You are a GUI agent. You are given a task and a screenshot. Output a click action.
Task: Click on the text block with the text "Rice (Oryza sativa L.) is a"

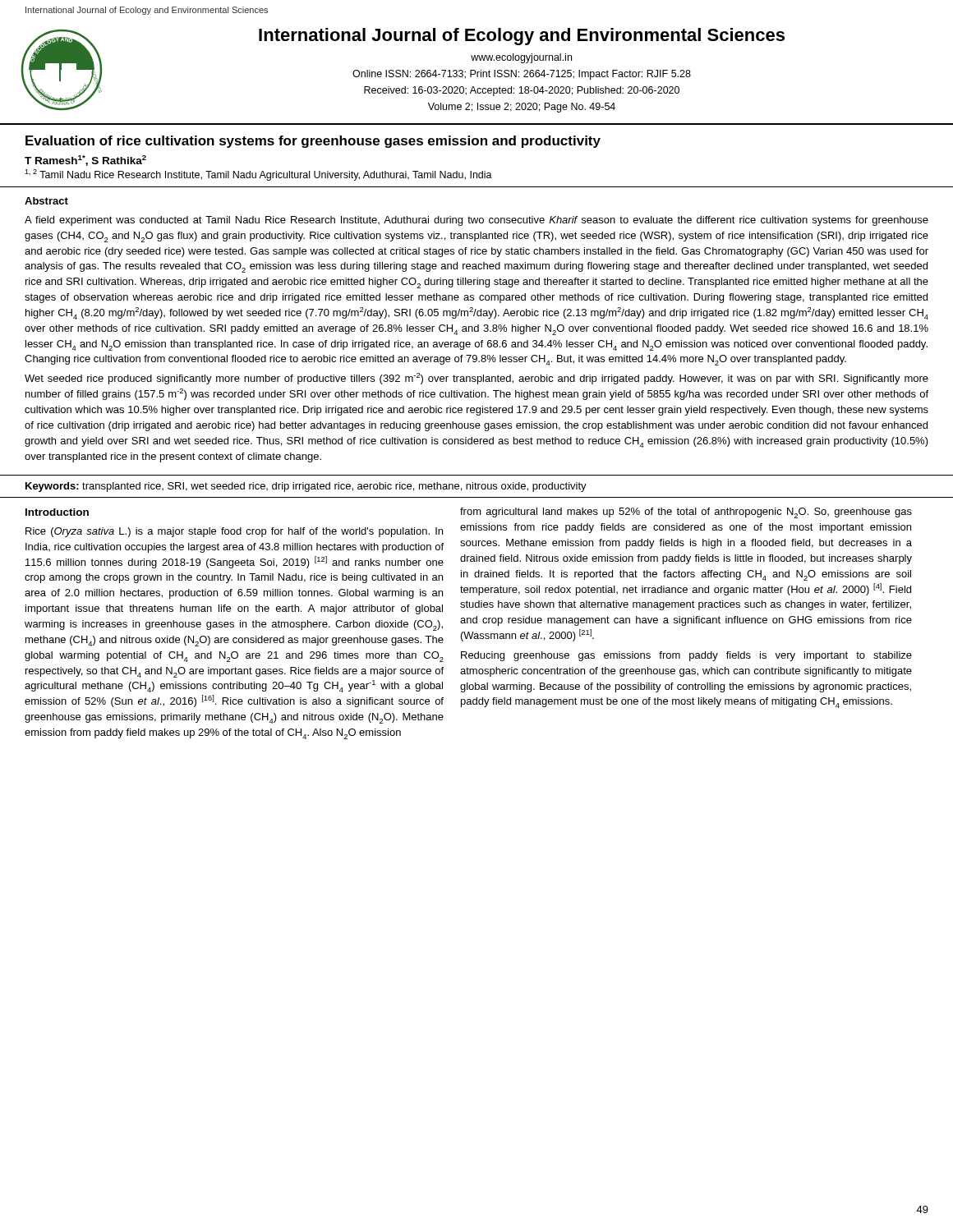(234, 632)
